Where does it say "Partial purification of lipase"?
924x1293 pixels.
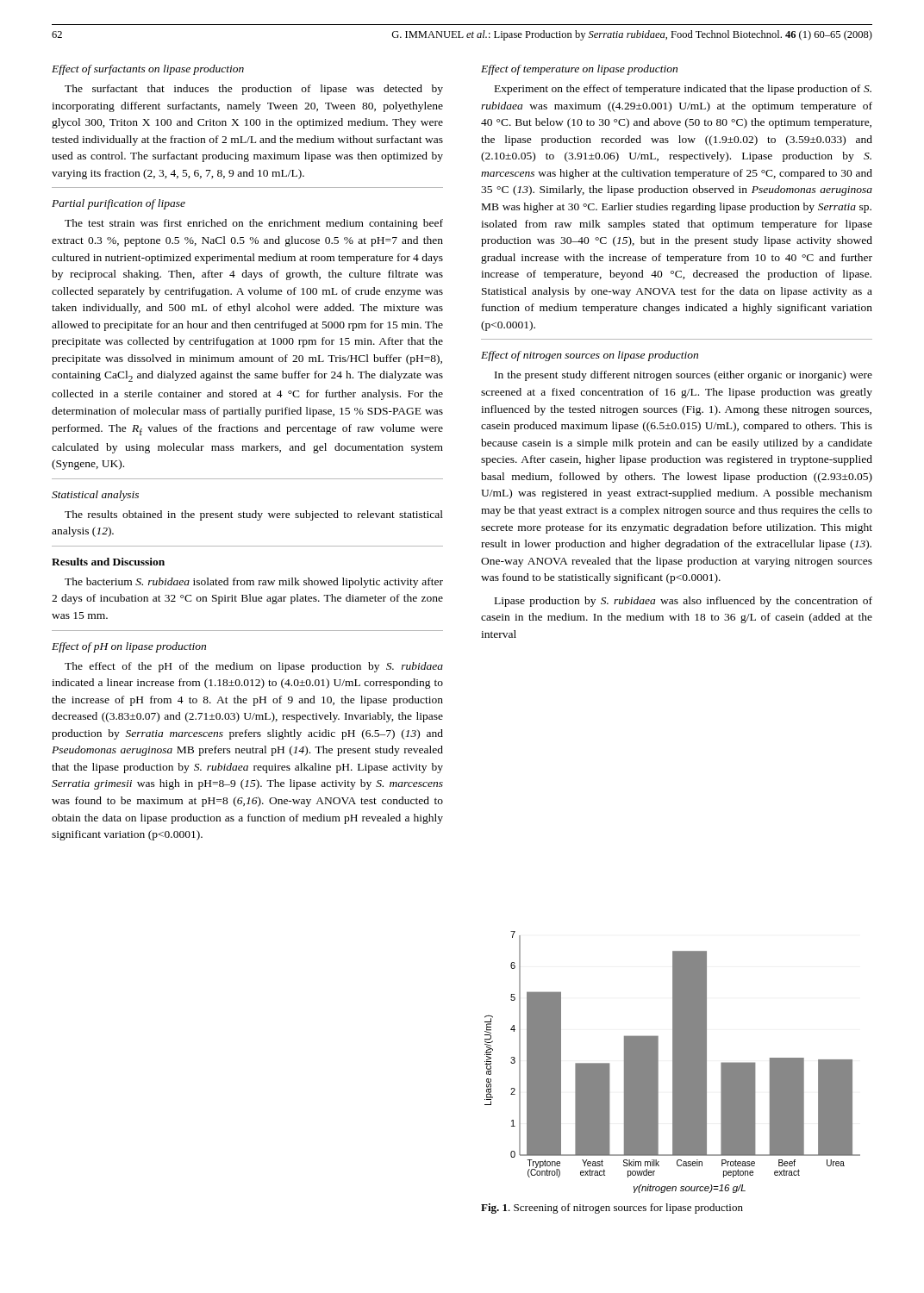point(118,203)
